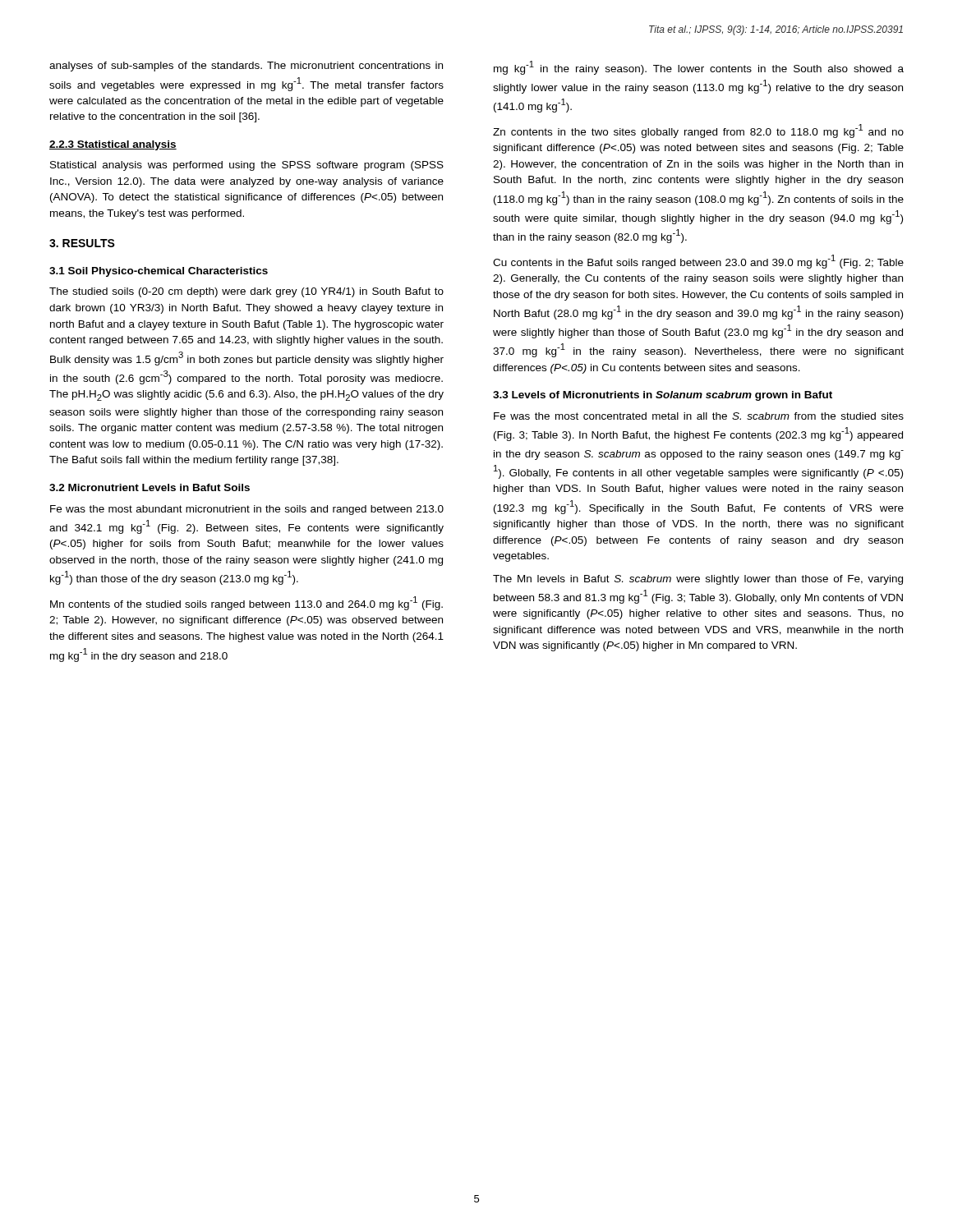Image resolution: width=953 pixels, height=1232 pixels.
Task: Find the block on this page that starts "mg kg-1 in the rainy"
Action: click(x=698, y=86)
